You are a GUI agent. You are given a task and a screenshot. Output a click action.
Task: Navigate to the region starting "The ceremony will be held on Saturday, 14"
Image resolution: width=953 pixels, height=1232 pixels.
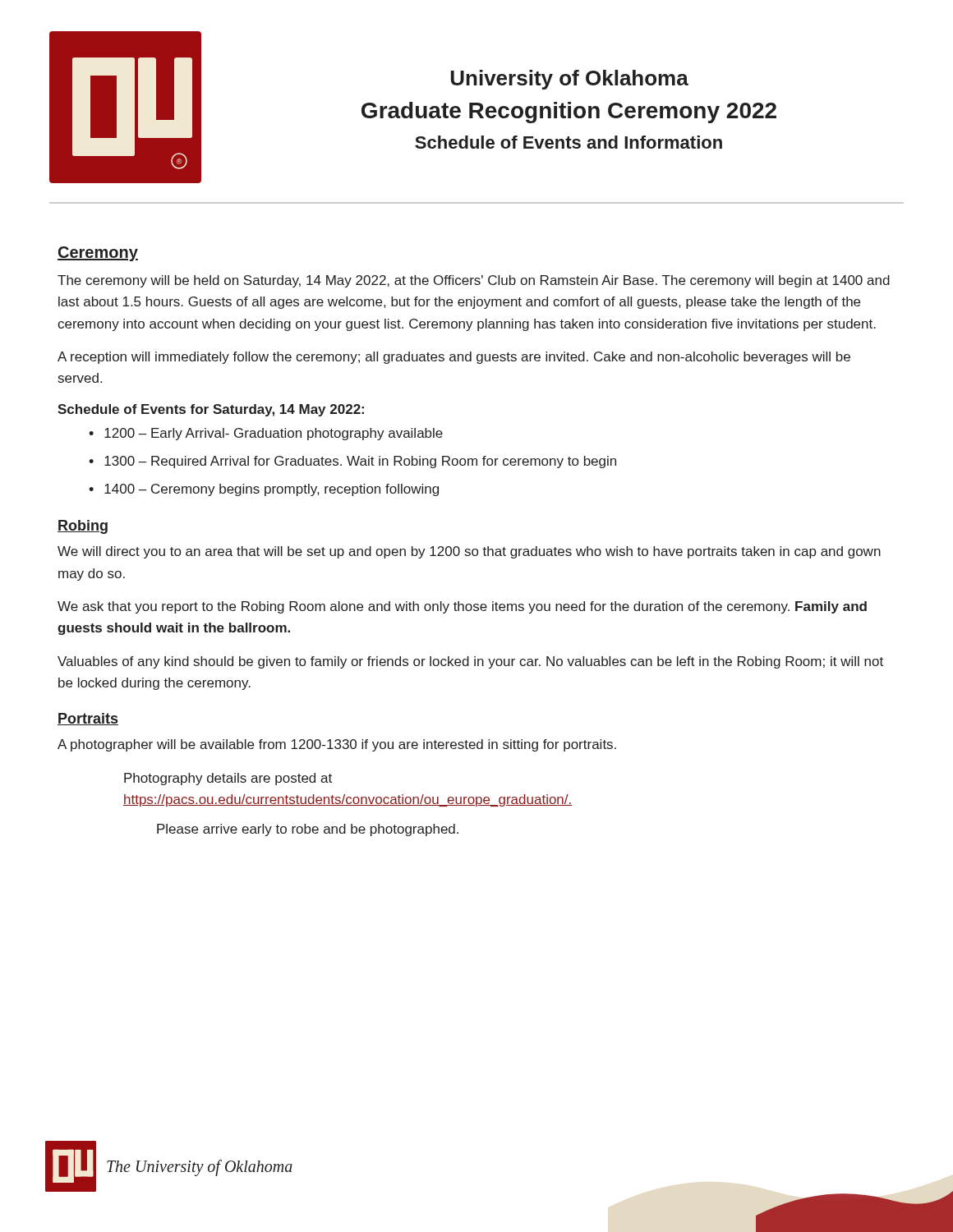pyautogui.click(x=474, y=302)
